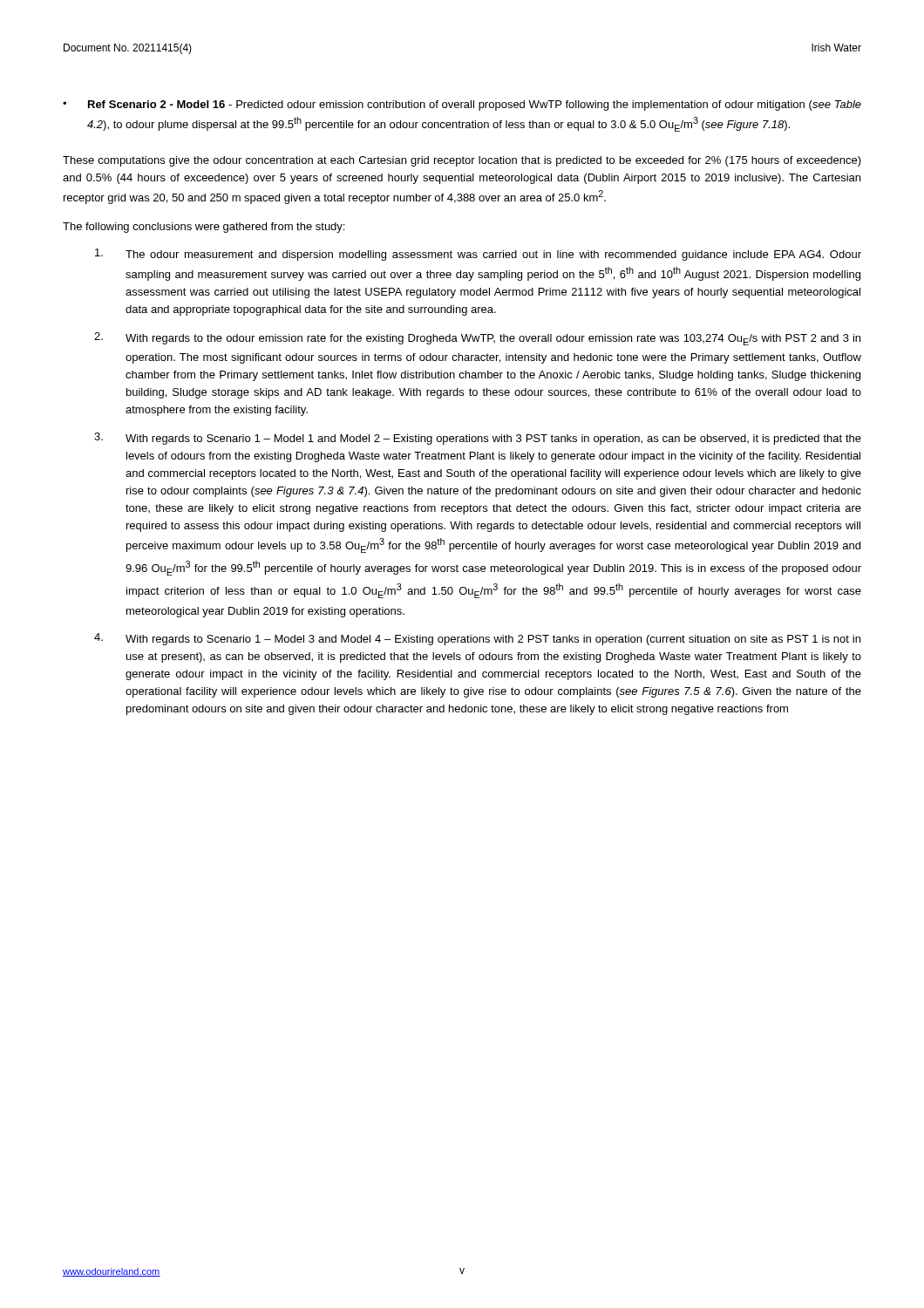Locate the text starting "3. With regards to Scenario 1"
924x1308 pixels.
(478, 525)
